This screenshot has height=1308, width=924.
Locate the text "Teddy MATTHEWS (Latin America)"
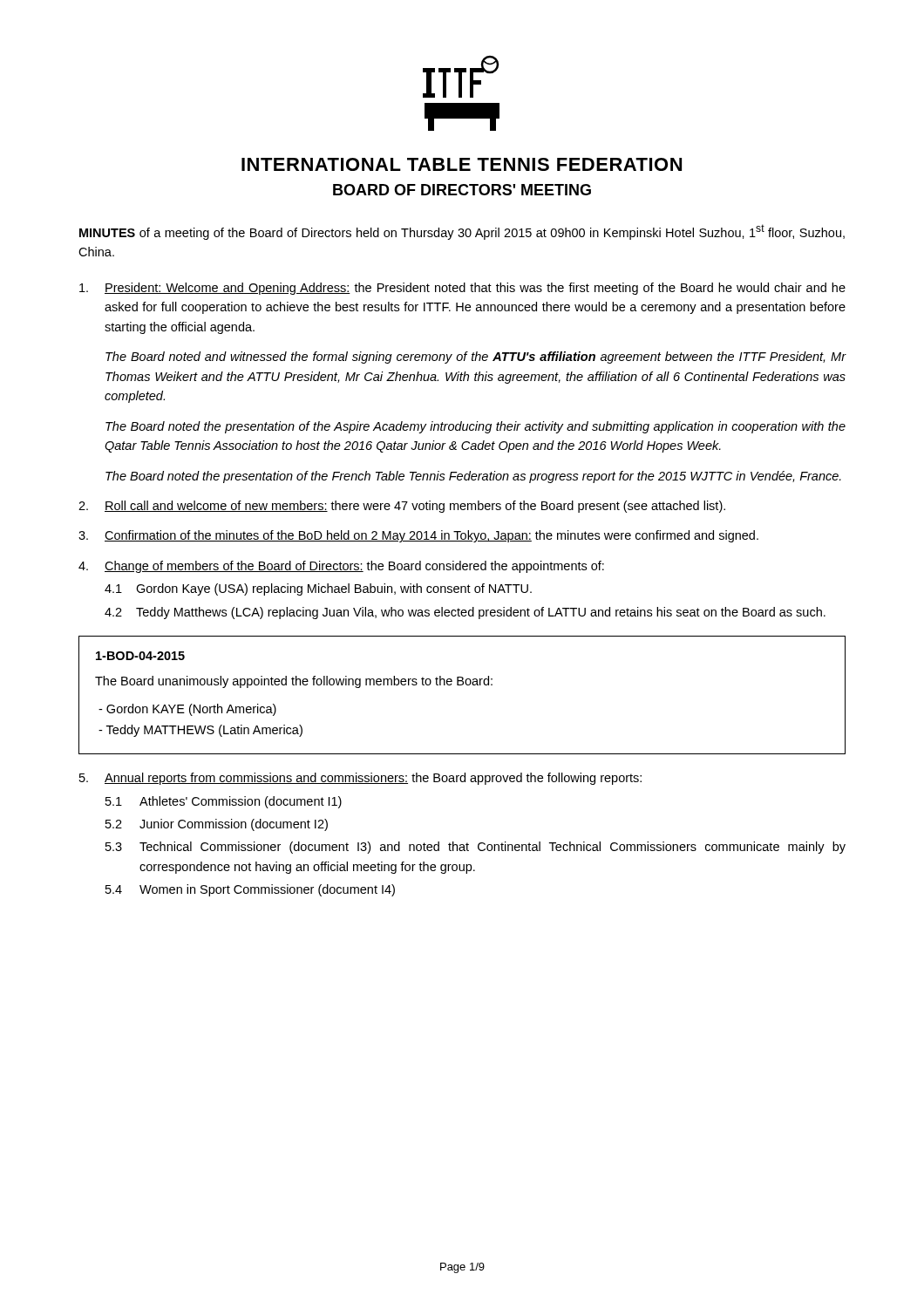(201, 730)
